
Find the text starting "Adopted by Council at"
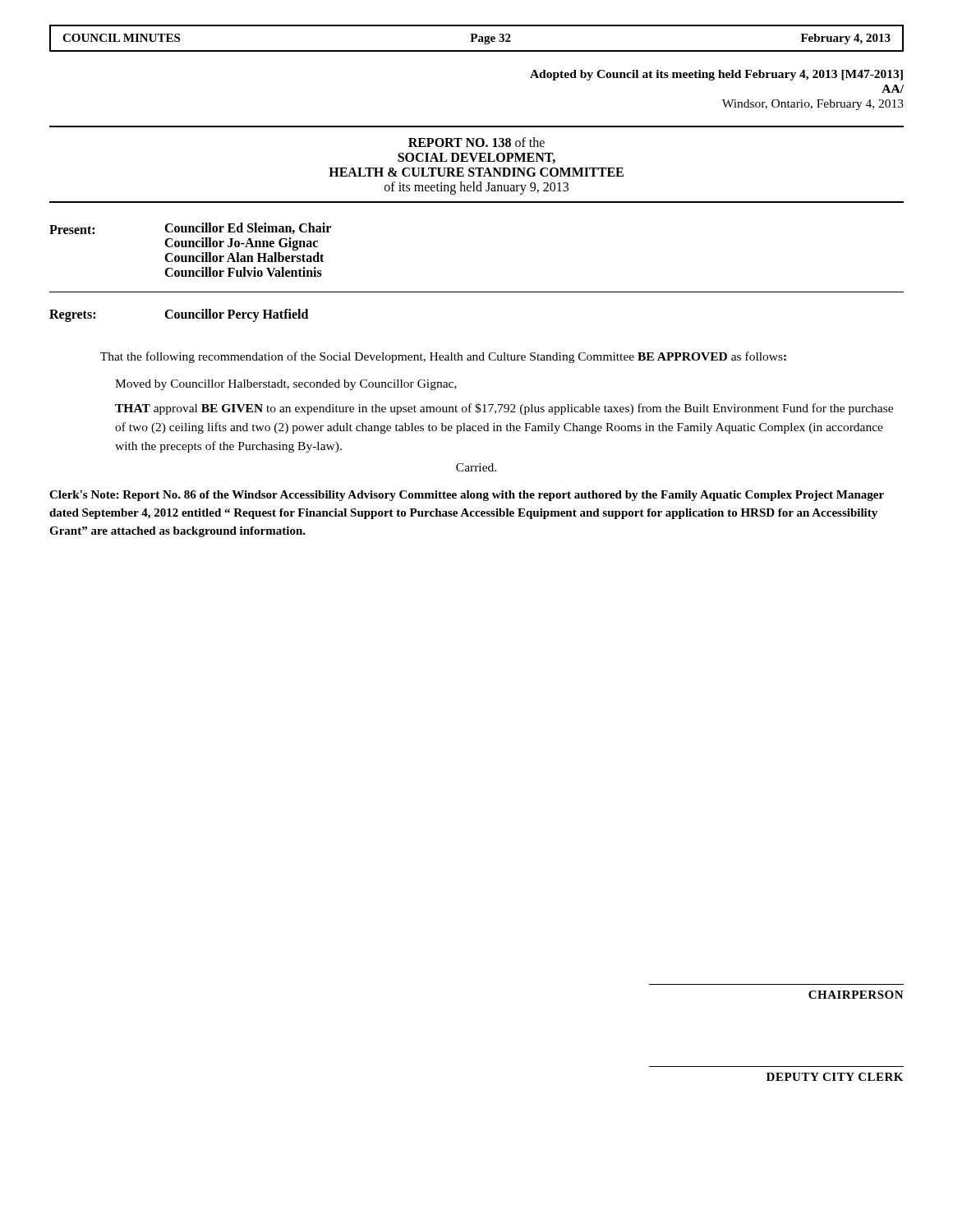(x=717, y=88)
